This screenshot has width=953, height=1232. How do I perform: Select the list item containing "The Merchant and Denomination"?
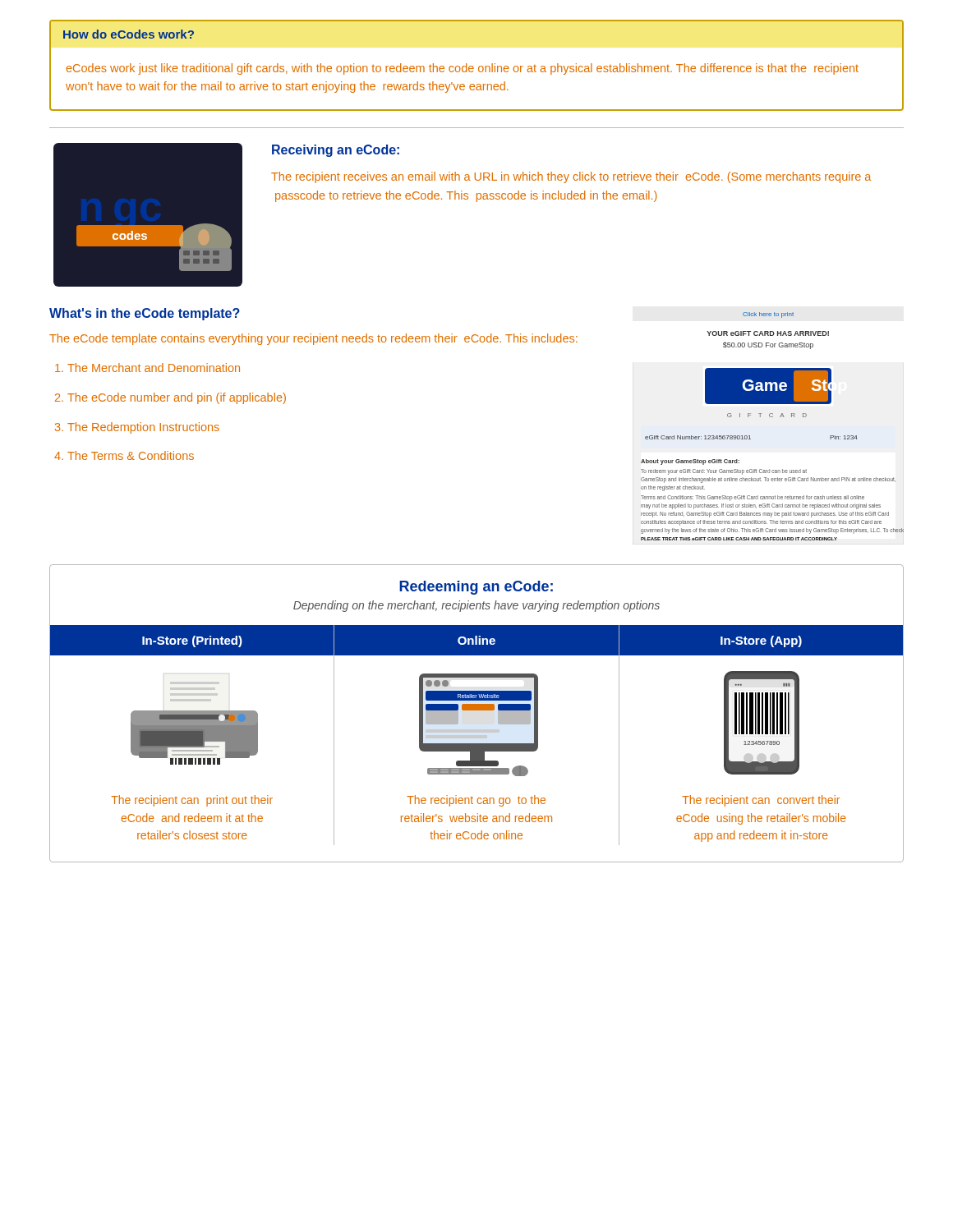click(x=154, y=368)
